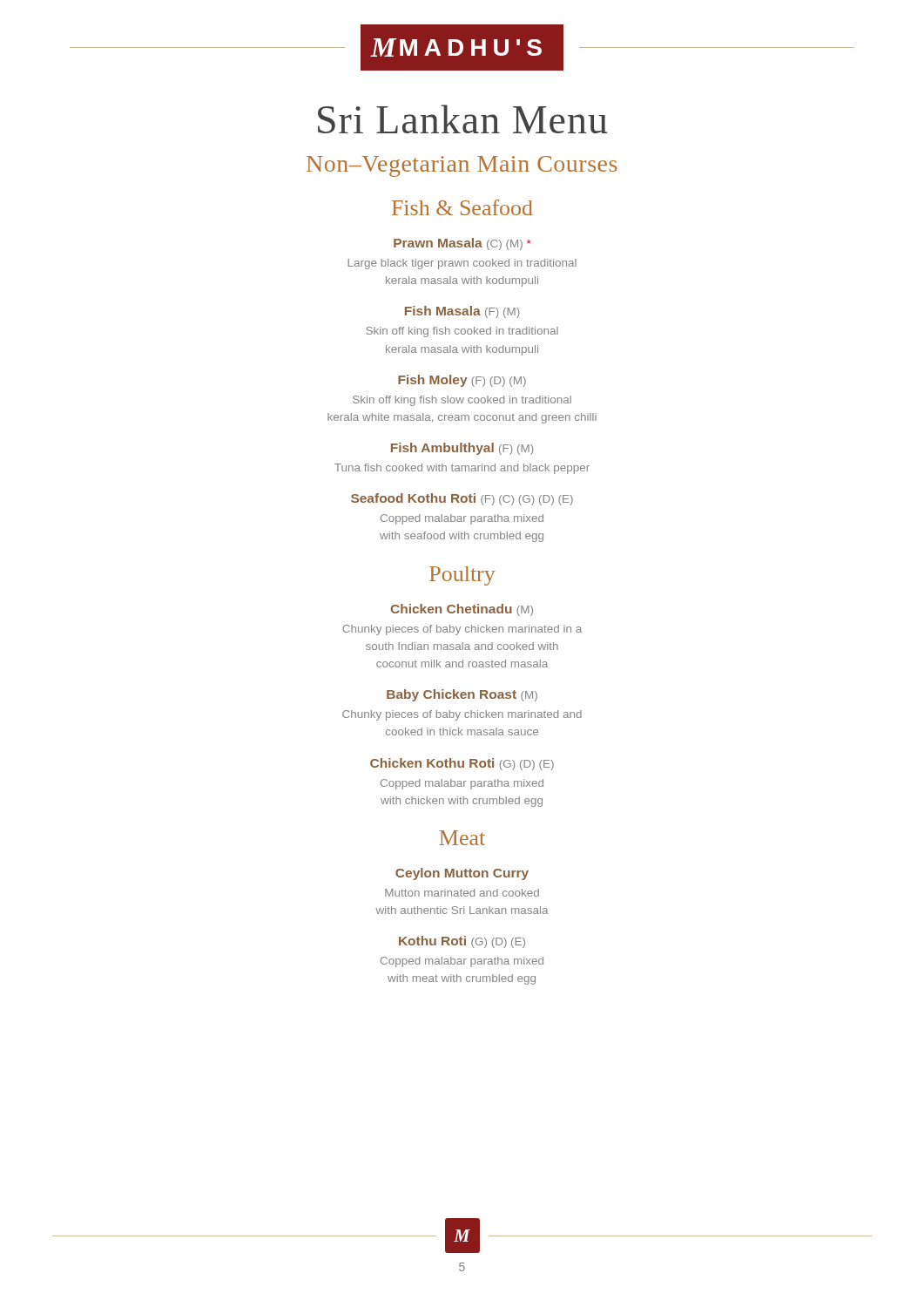Click on the list item that says "Chicken Chetinadu (M) Chunky pieces of baby"
Viewport: 924px width, 1307px height.
[462, 636]
